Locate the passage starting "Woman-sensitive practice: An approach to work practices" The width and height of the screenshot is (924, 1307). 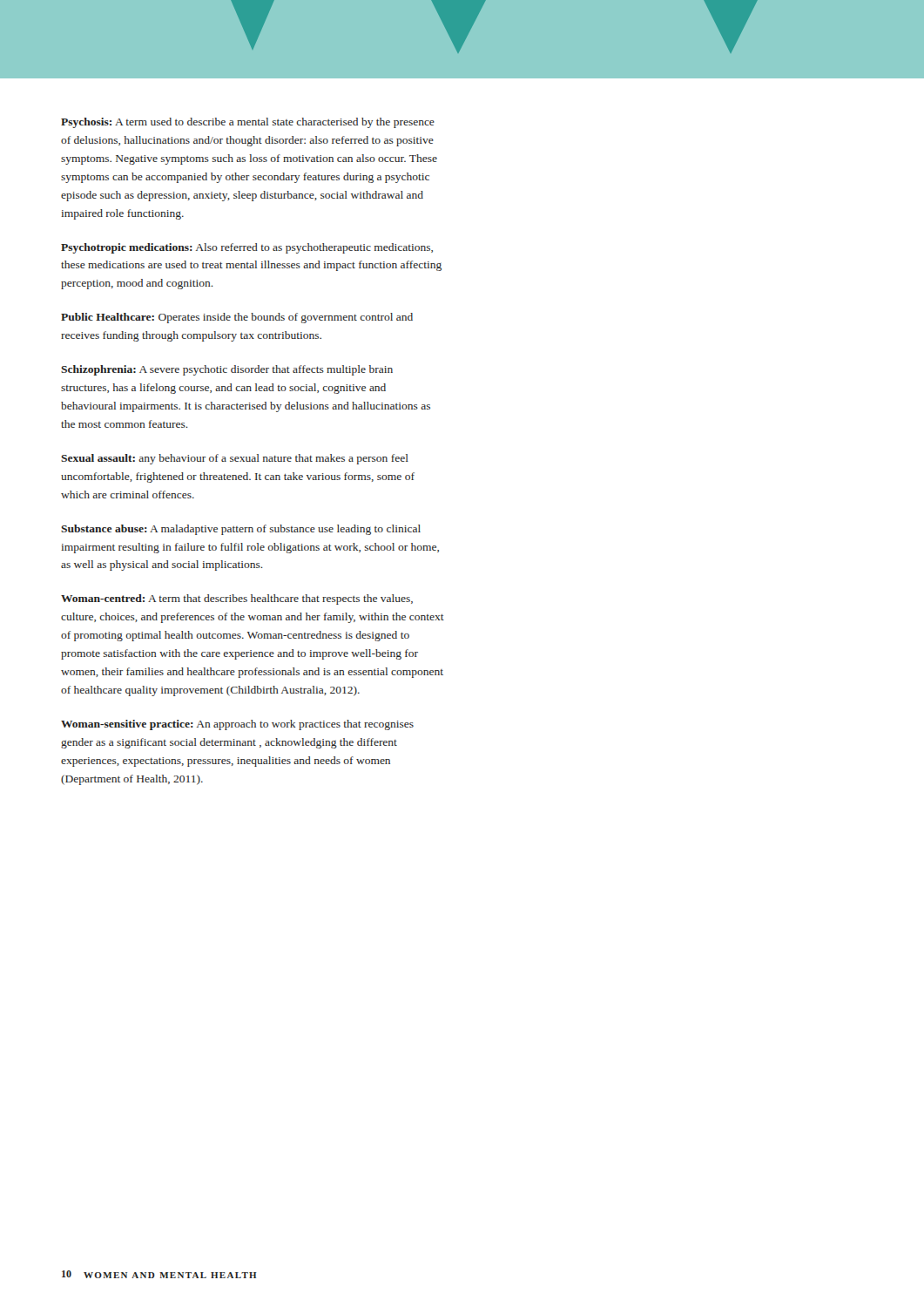click(237, 751)
